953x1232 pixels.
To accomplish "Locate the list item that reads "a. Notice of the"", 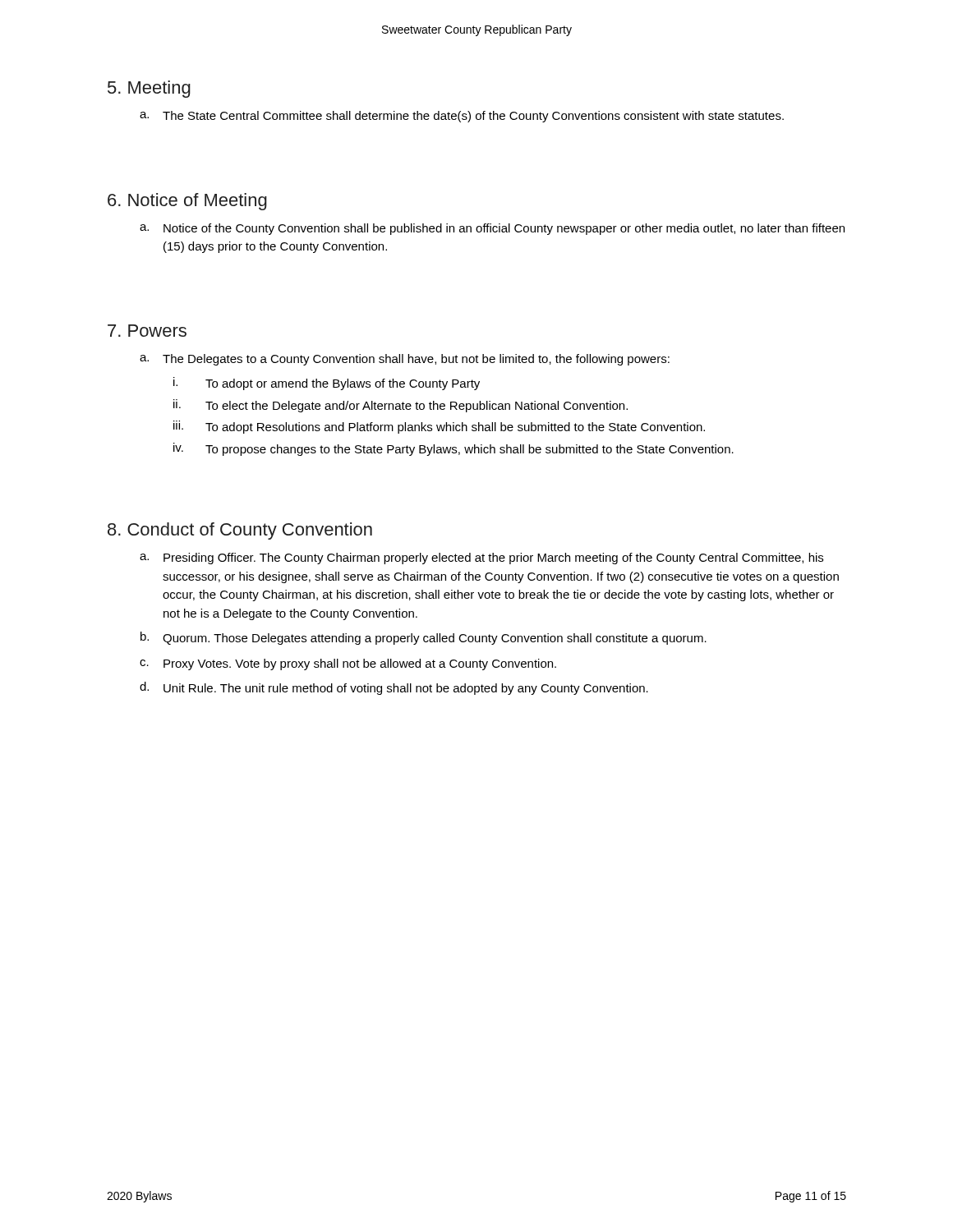I will point(493,237).
